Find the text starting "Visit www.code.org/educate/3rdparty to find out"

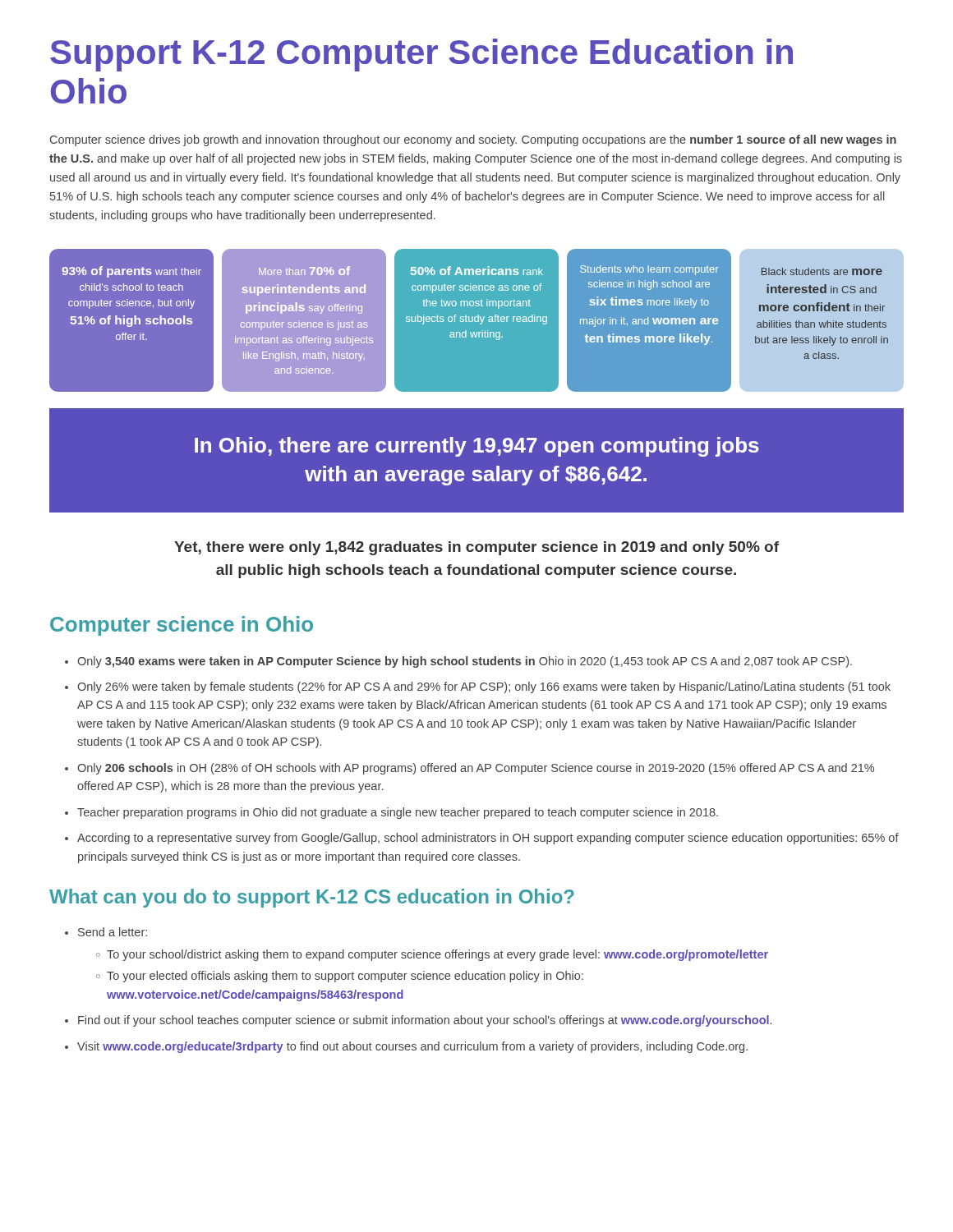point(413,1046)
